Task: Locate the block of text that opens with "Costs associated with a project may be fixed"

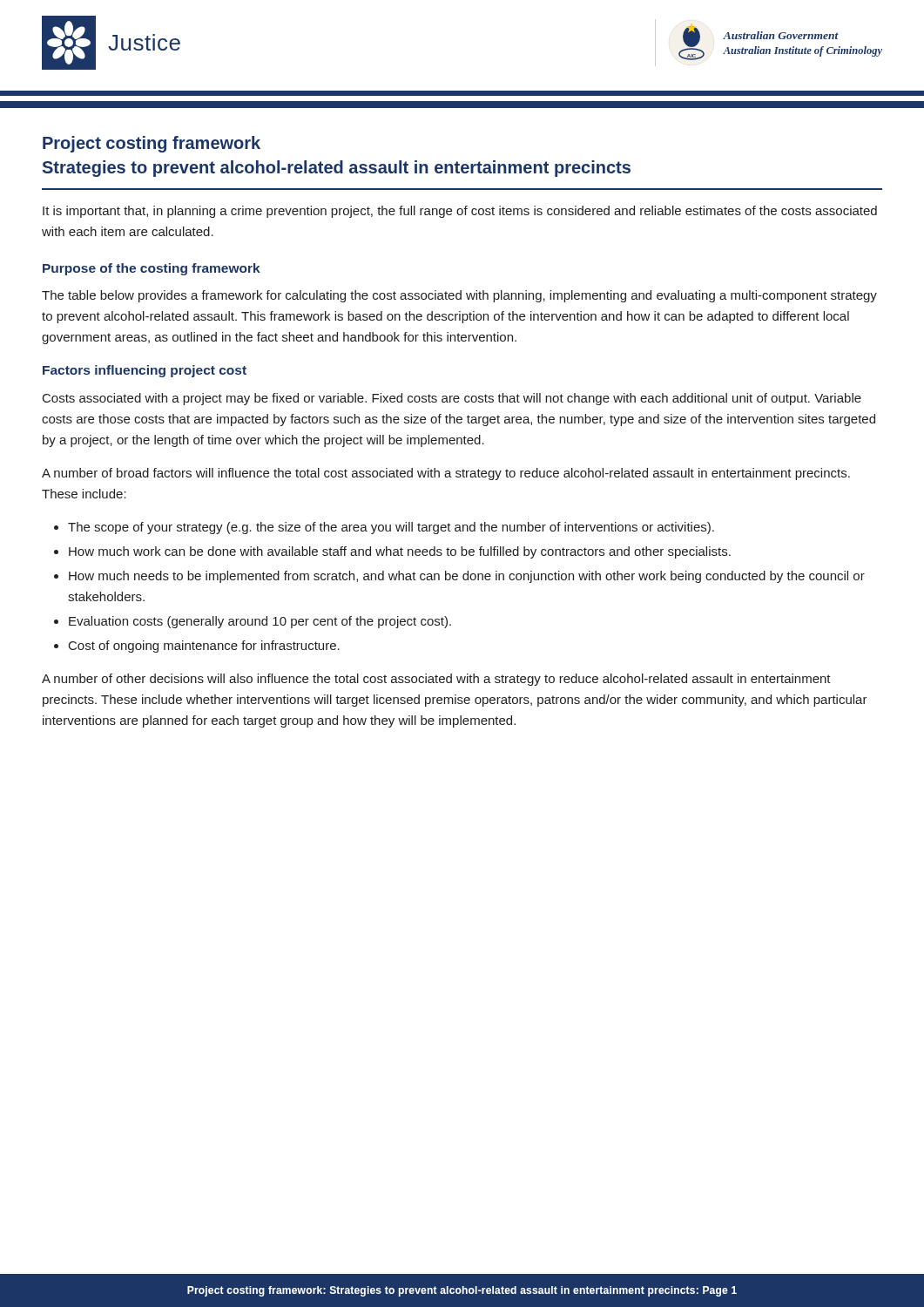Action: 459,418
